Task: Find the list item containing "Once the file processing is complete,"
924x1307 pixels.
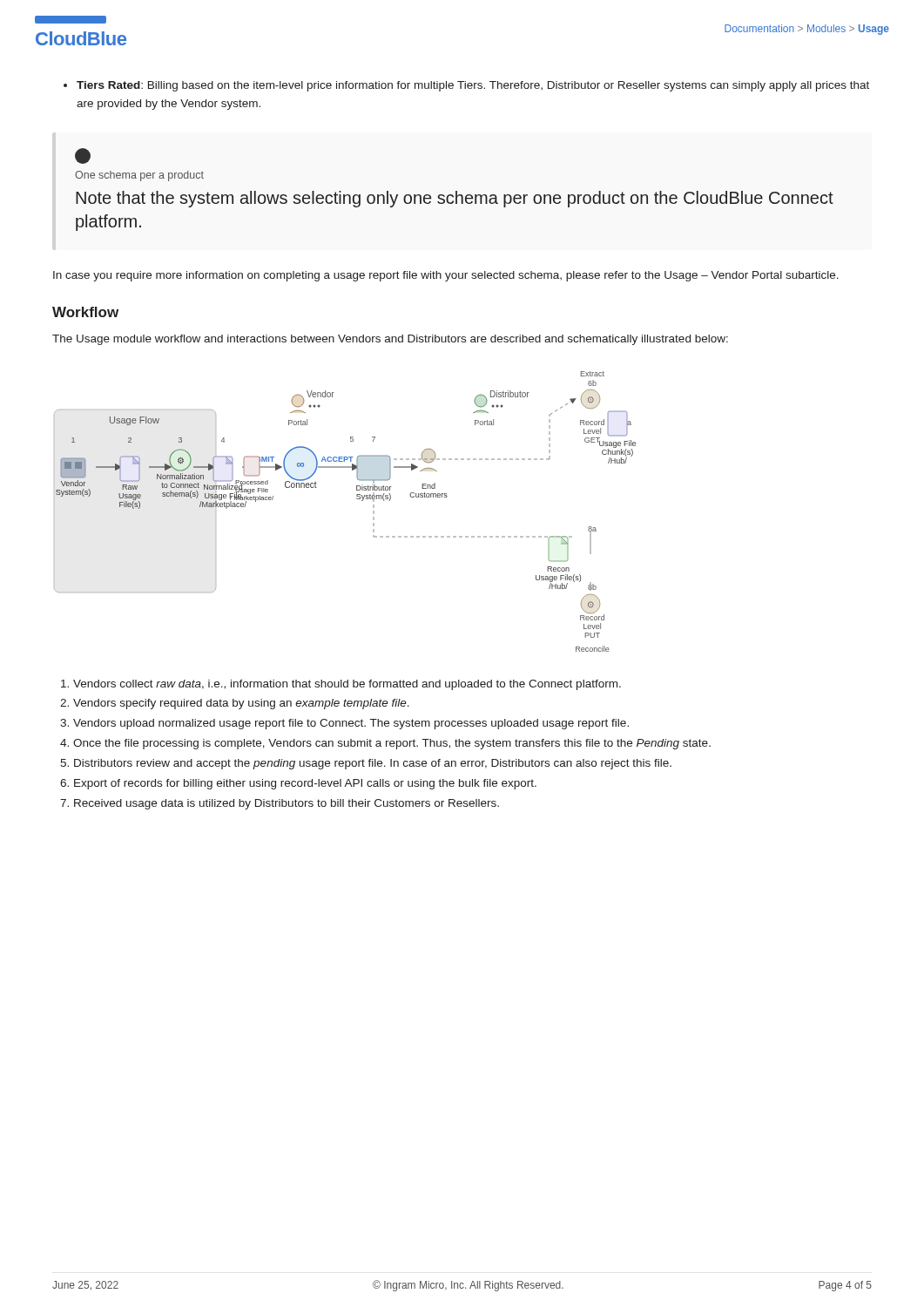Action: [x=392, y=743]
